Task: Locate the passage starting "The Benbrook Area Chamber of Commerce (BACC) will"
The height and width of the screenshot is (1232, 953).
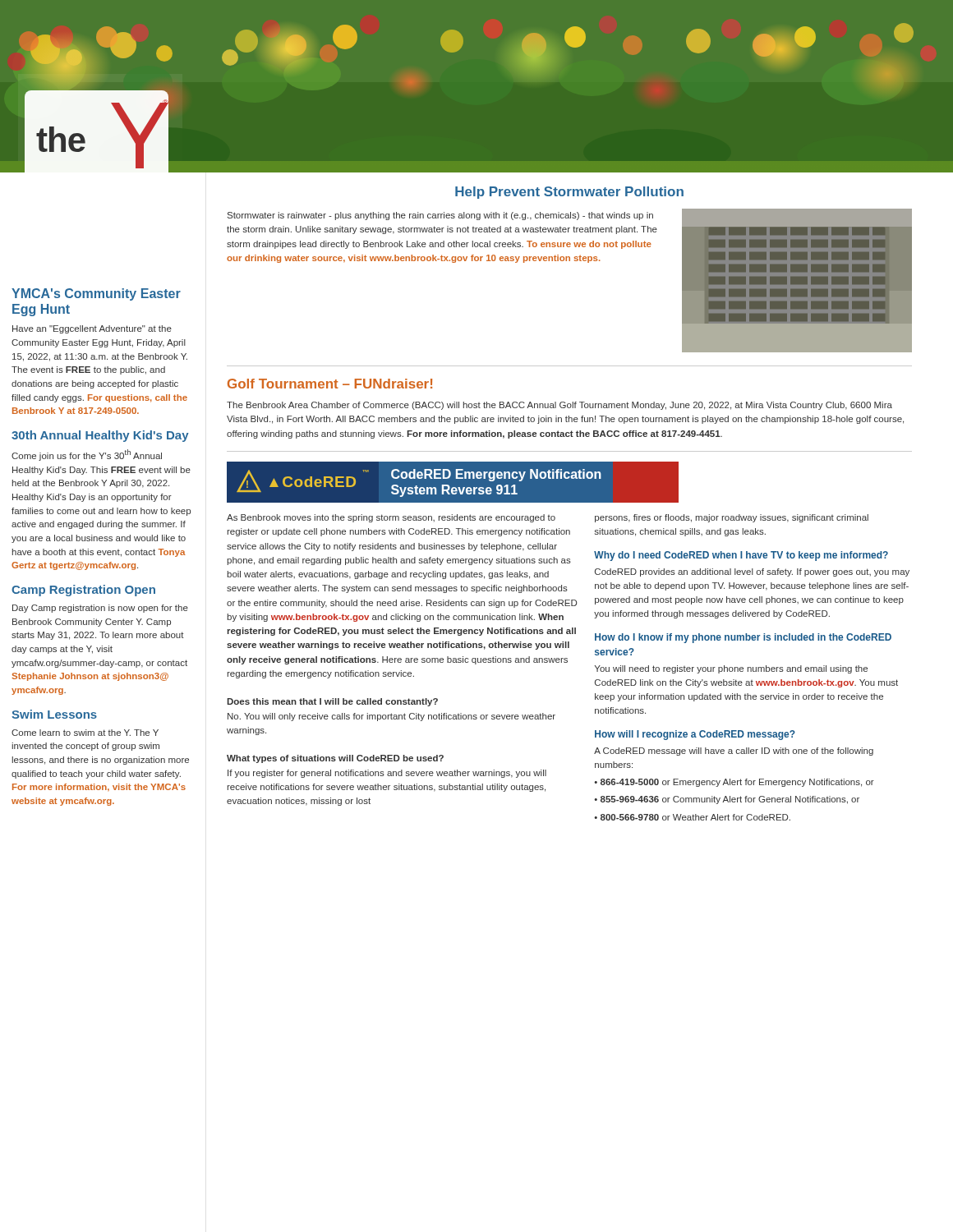Action: (x=566, y=419)
